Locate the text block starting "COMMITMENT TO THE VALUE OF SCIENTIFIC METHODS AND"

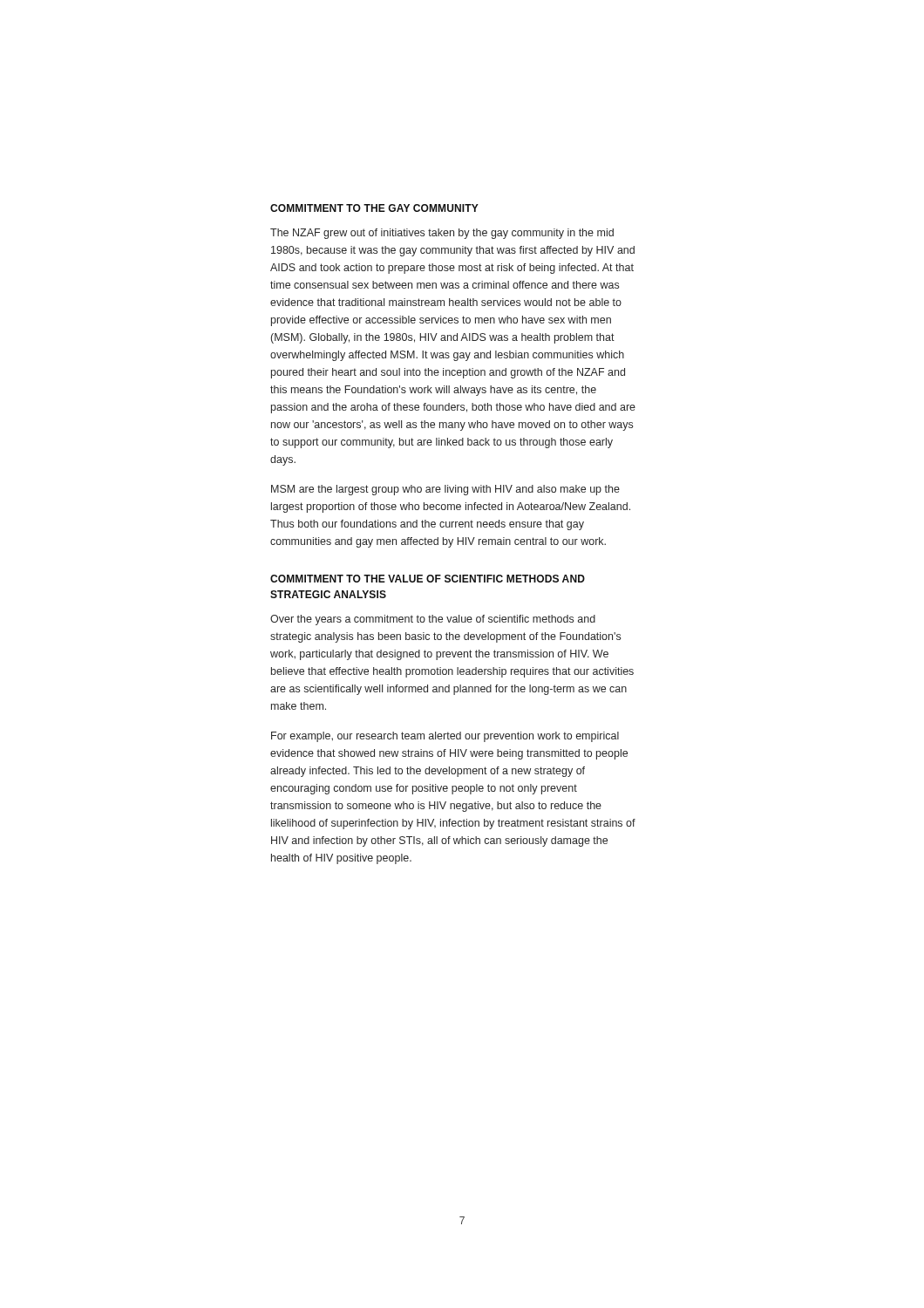453,587
